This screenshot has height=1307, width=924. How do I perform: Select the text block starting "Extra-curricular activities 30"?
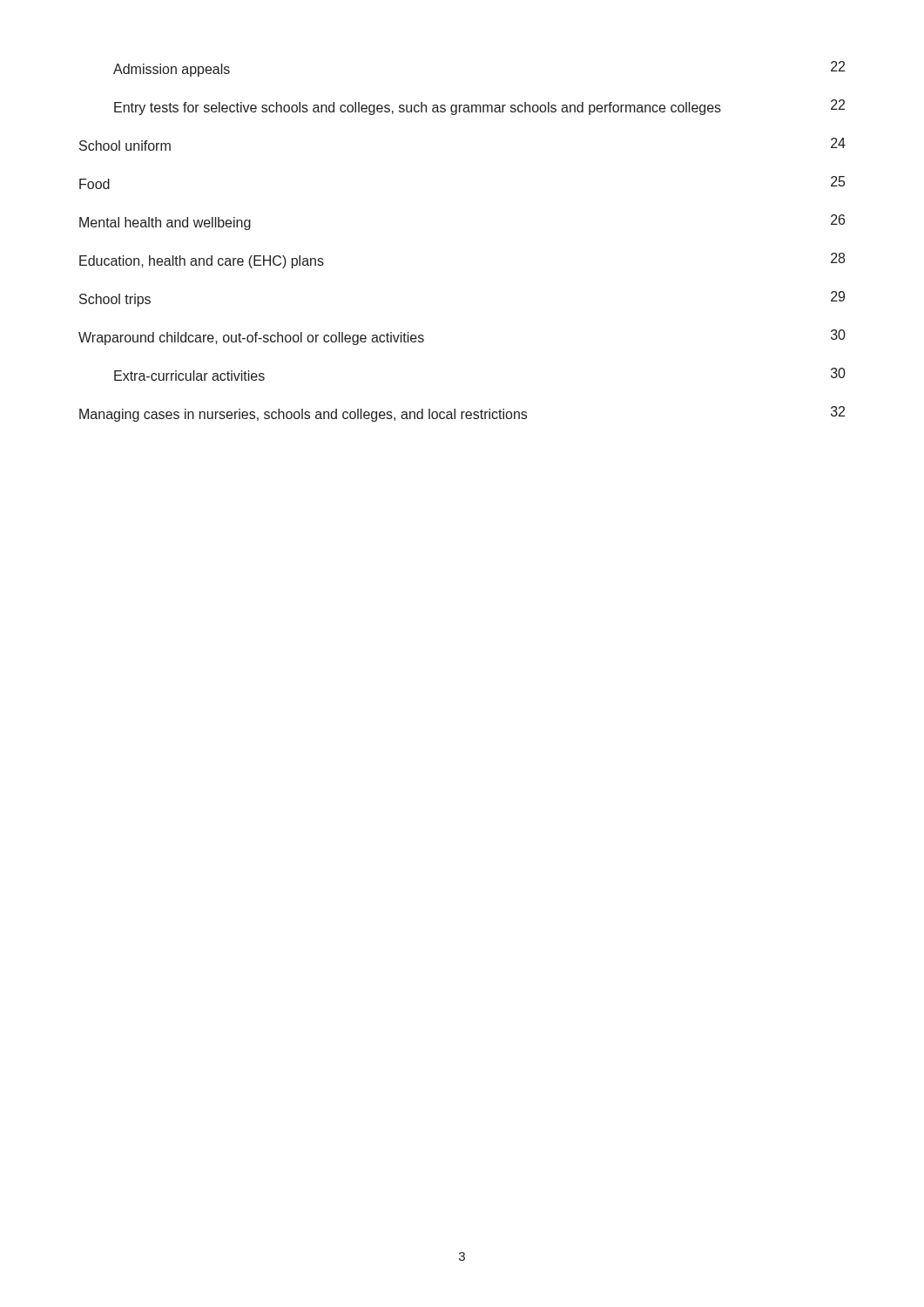[190, 374]
